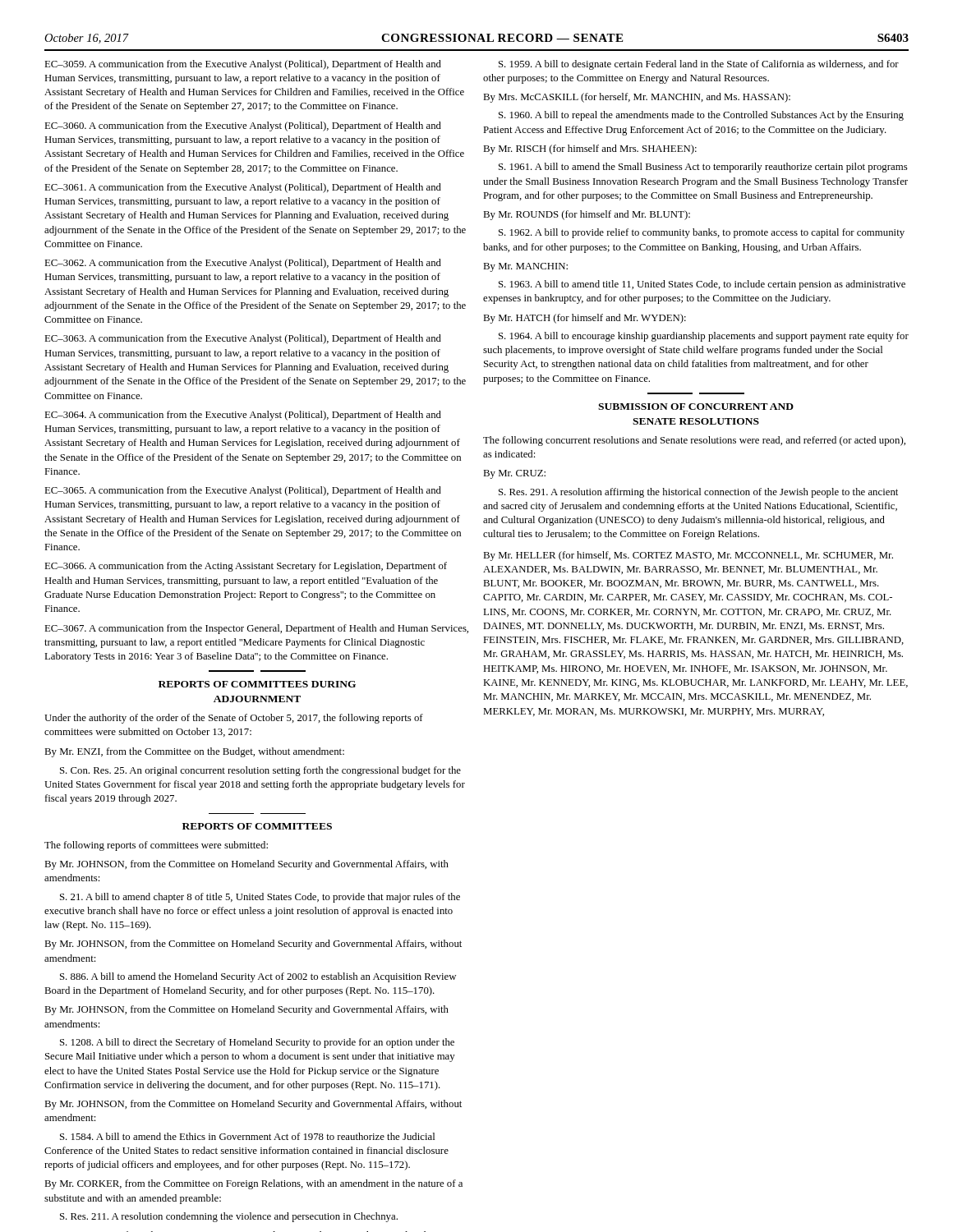Where does it say "By Mr. CRUZ:"?
953x1232 pixels.
(515, 473)
